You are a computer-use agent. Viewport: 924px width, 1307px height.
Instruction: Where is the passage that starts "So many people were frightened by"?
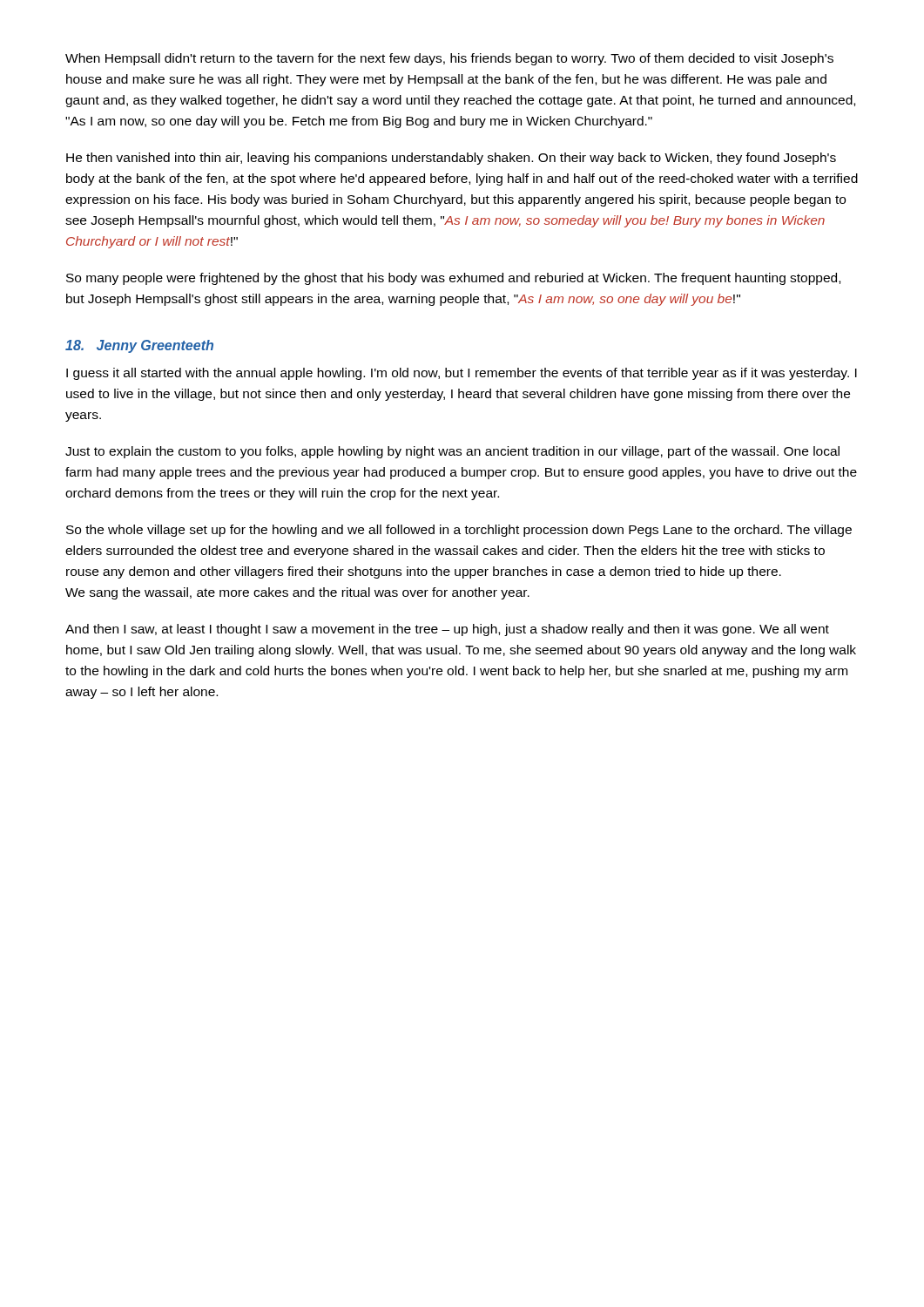coord(454,288)
